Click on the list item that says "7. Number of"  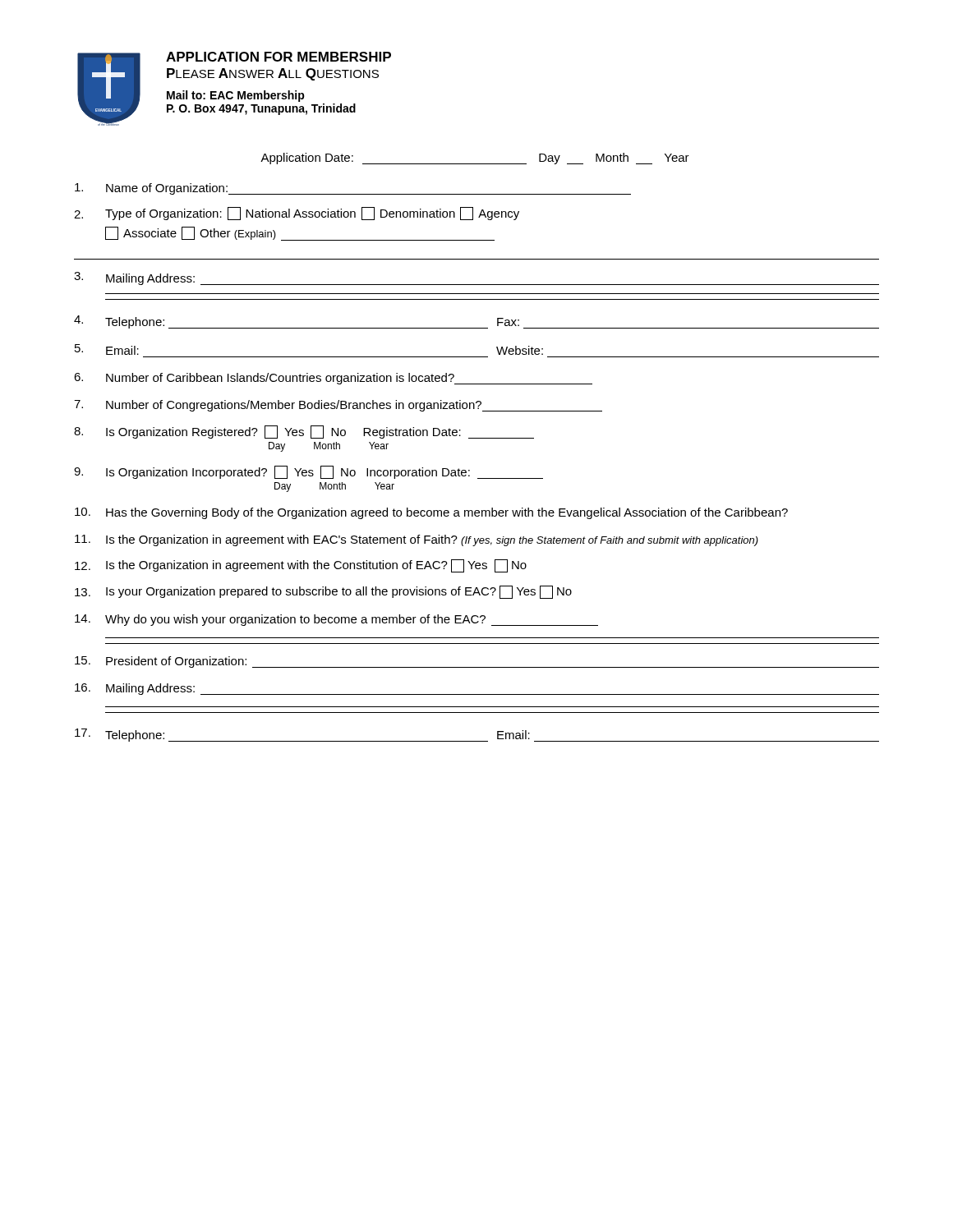click(476, 404)
